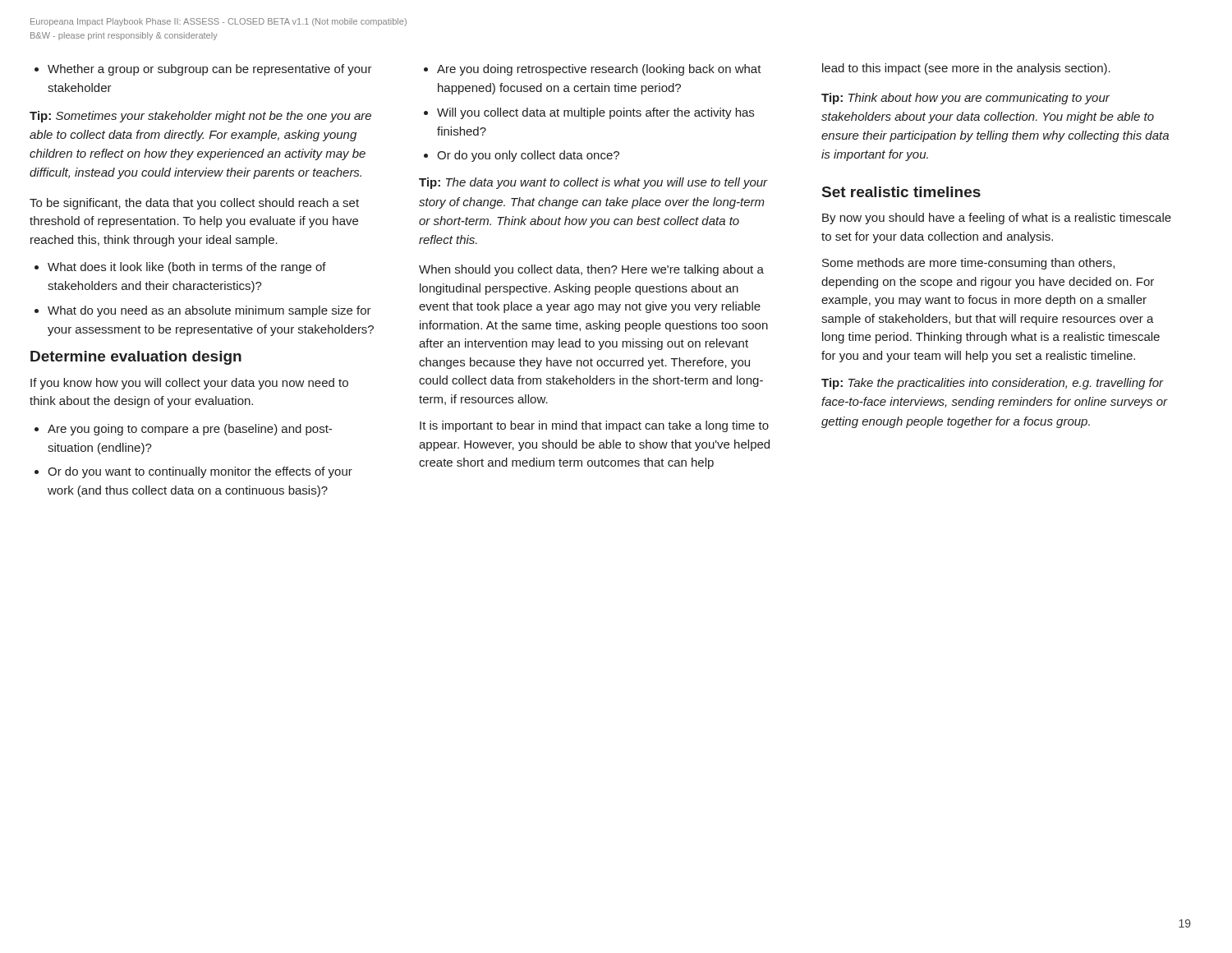Click on the element starting "Determine evaluation design"

(136, 356)
